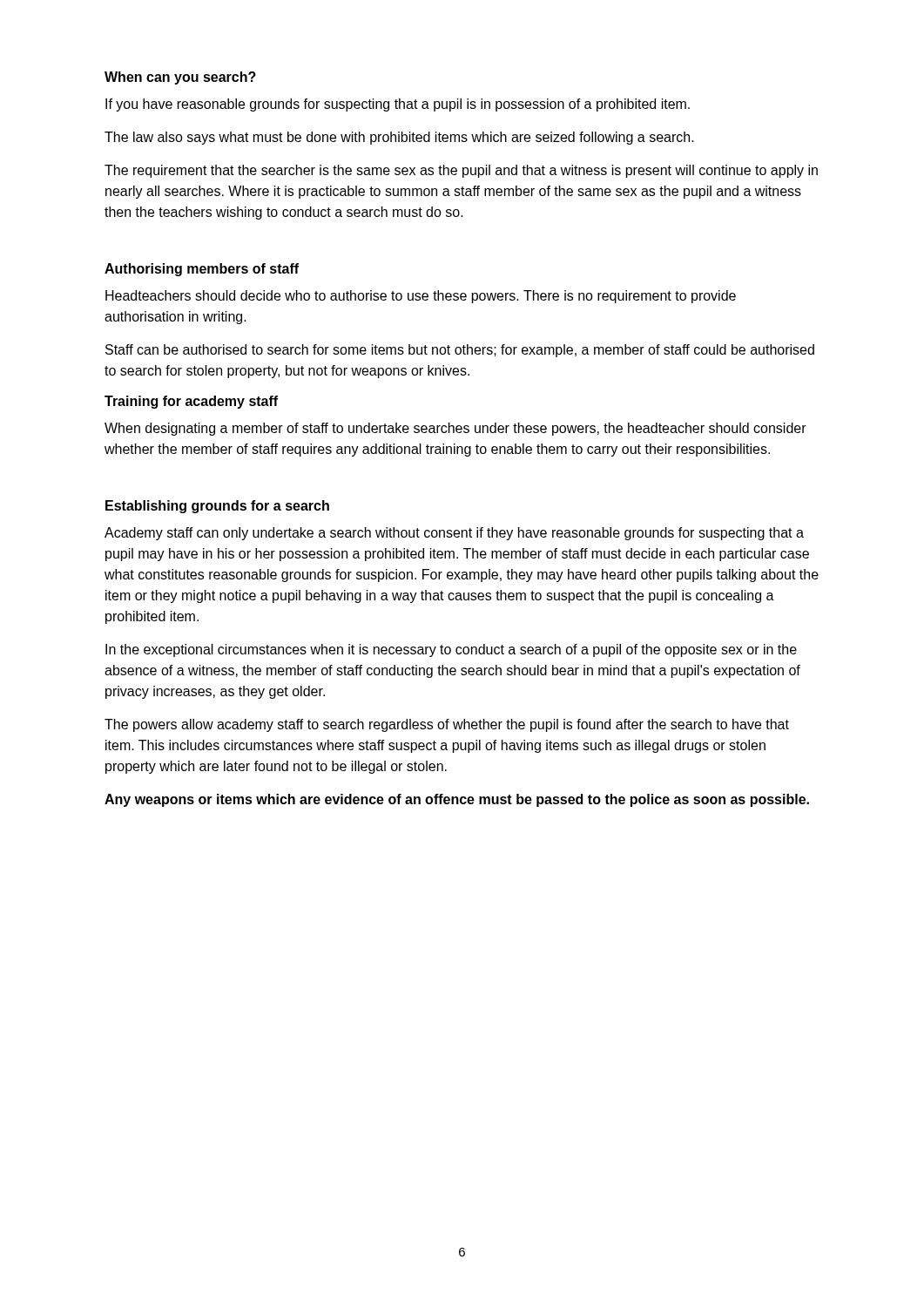Find the text block containing "Staff can be authorised to search for"
Screen dimensions: 1307x924
pyautogui.click(x=460, y=360)
